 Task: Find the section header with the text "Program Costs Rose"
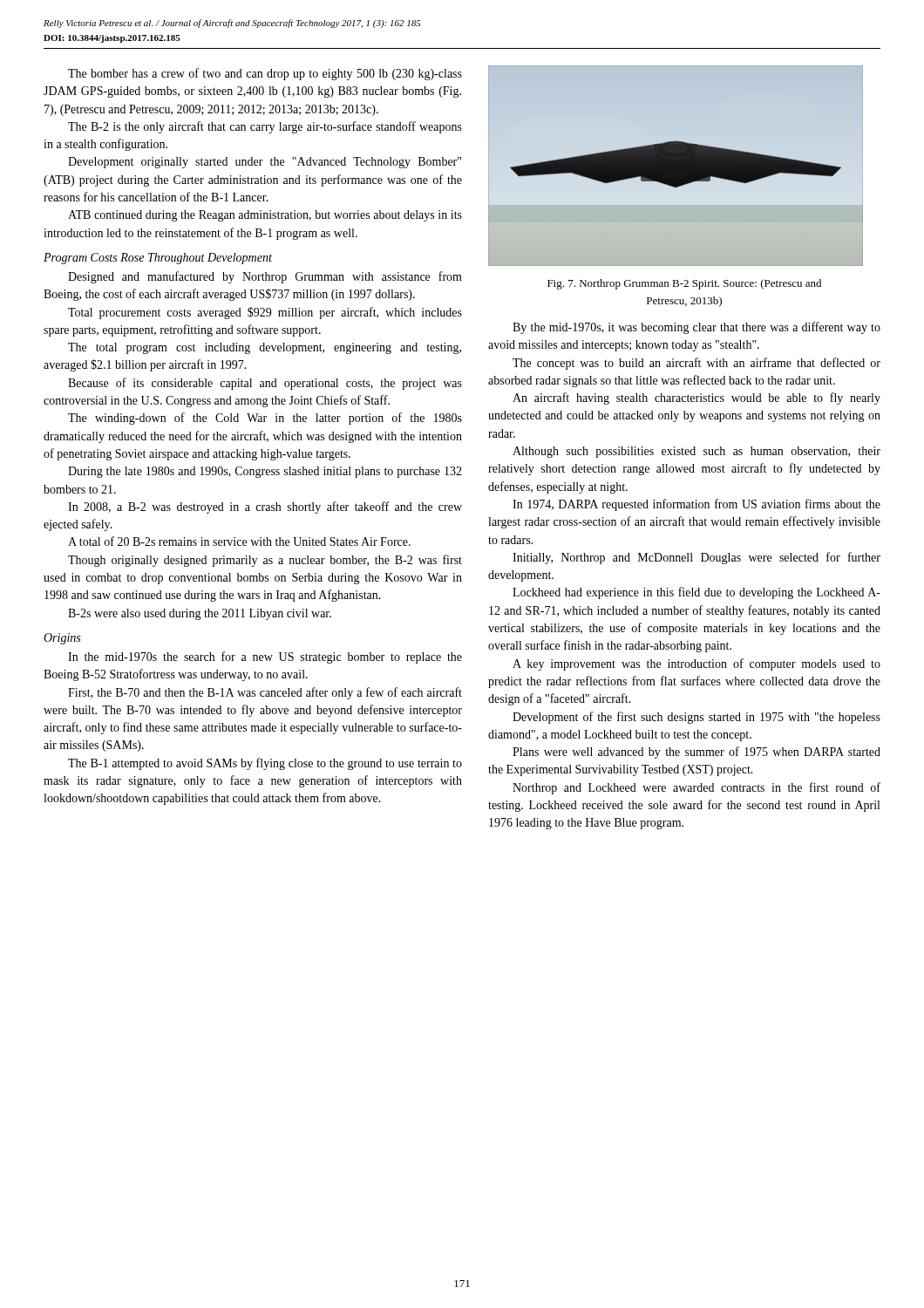coord(158,258)
